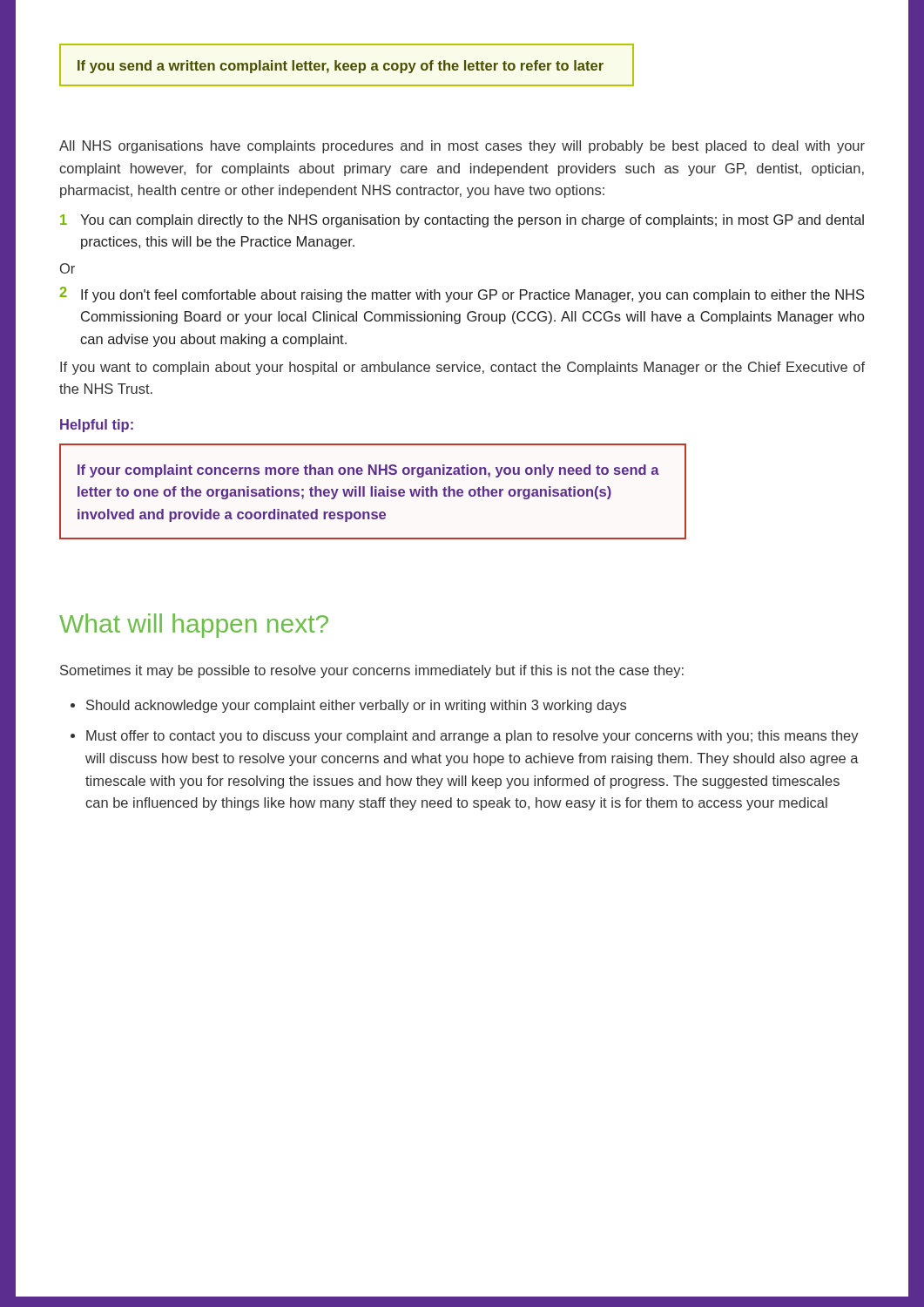Image resolution: width=924 pixels, height=1307 pixels.
Task: Click the passage that begins "If you want to complain about your"
Action: point(462,378)
